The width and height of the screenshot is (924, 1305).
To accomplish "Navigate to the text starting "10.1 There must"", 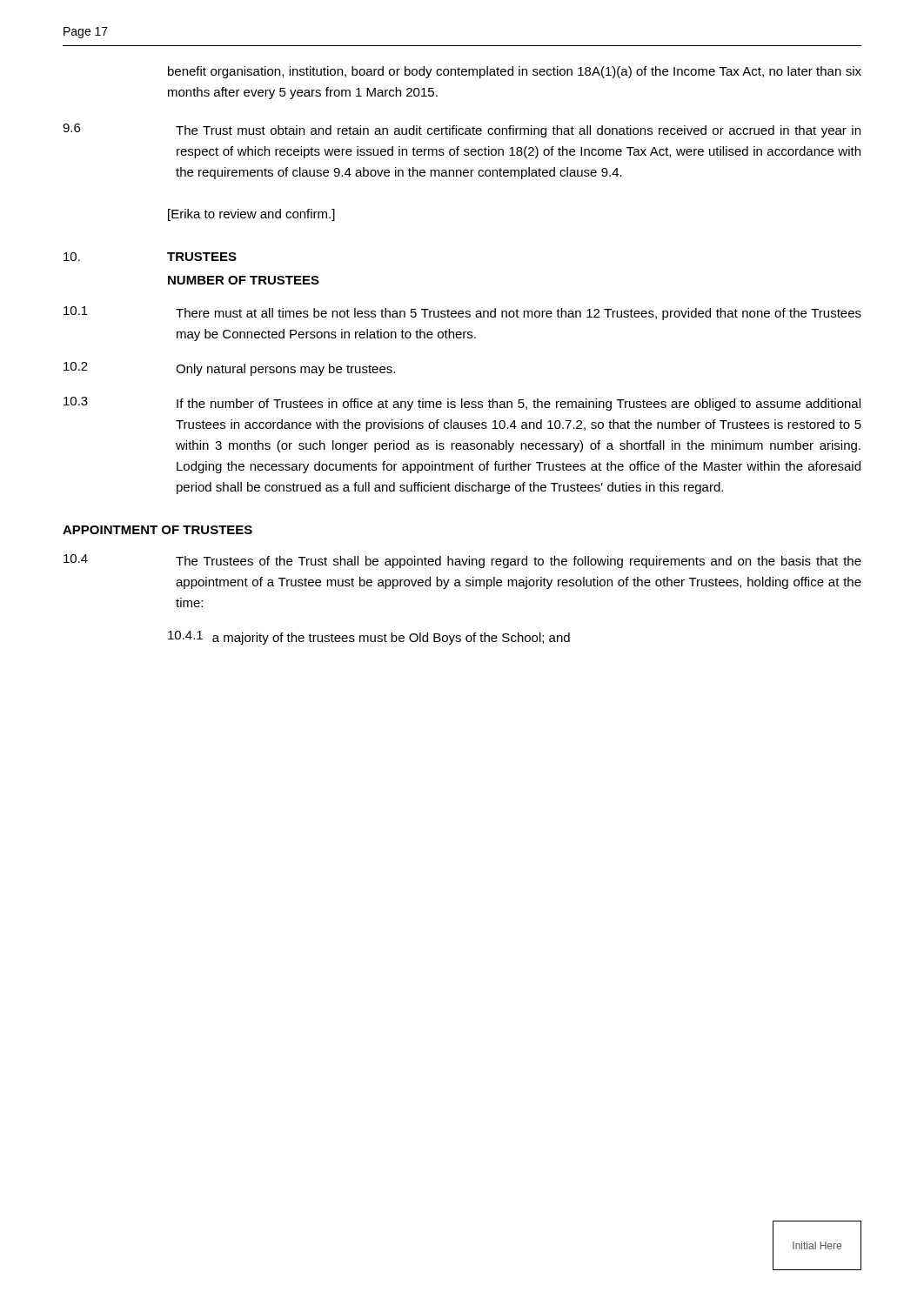I will [x=462, y=324].
